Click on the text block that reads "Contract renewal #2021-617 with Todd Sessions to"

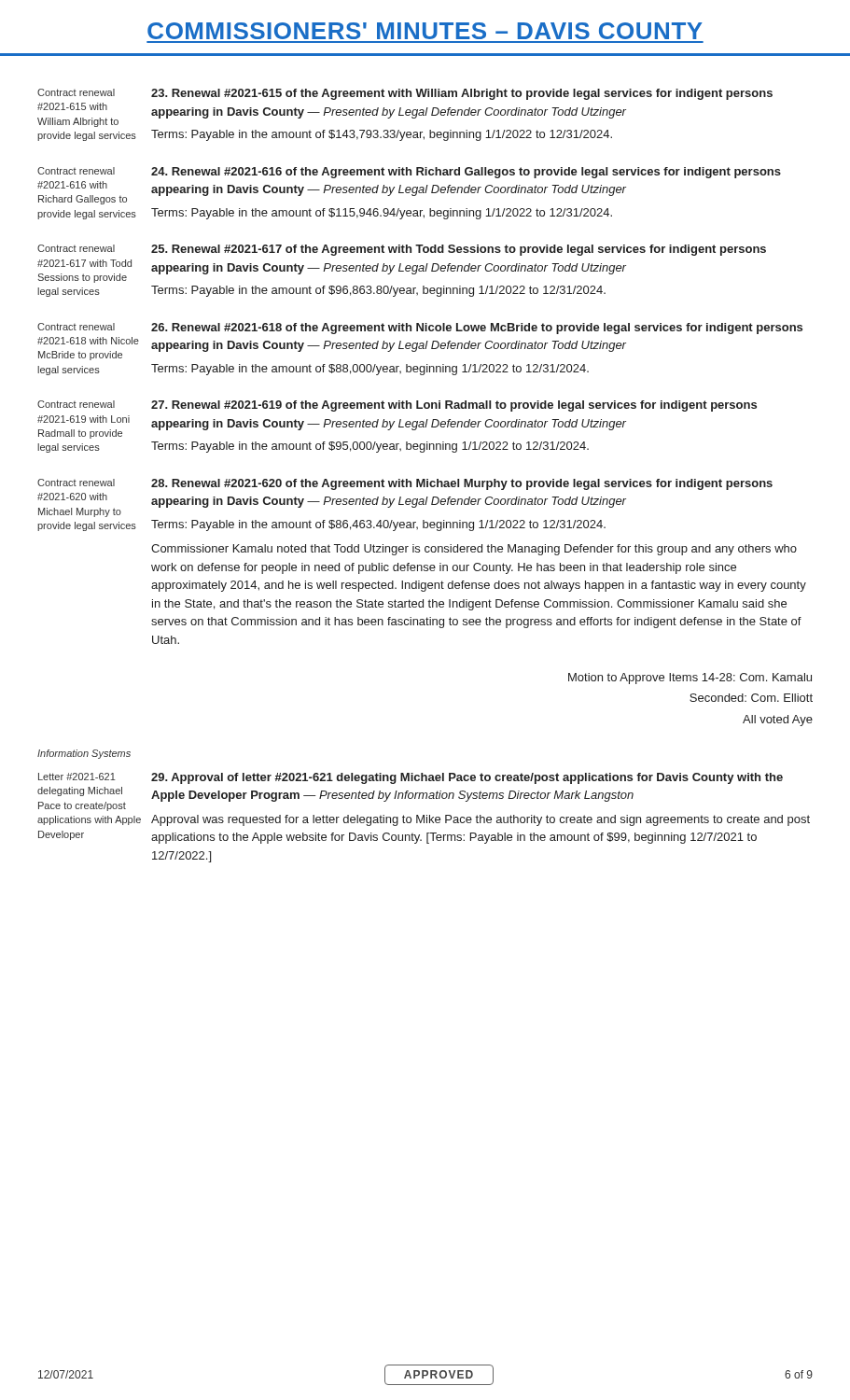[85, 270]
